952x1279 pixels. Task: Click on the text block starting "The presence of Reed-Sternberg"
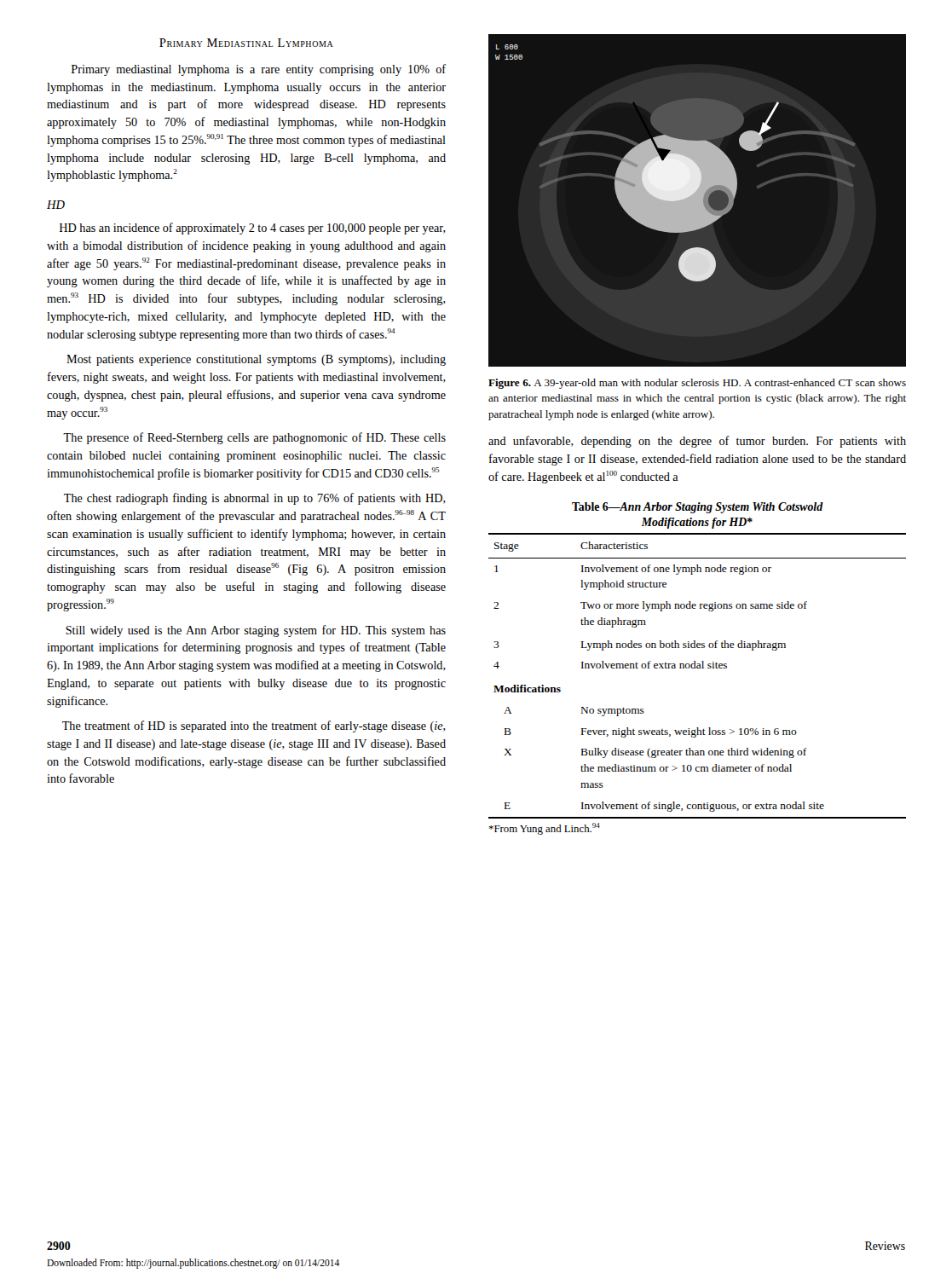[x=246, y=455]
